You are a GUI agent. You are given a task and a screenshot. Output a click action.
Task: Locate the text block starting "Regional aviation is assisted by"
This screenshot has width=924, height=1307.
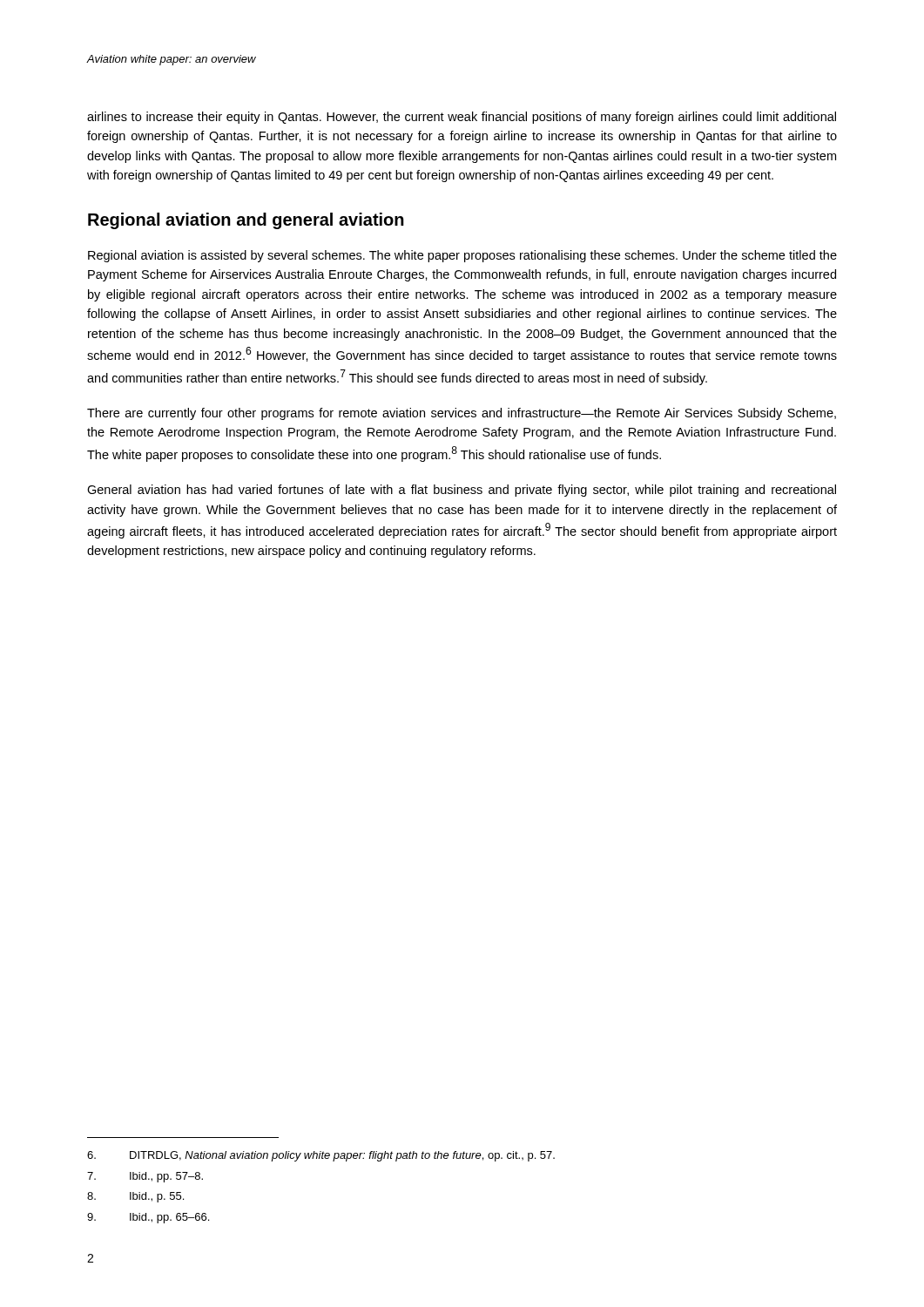click(x=462, y=316)
